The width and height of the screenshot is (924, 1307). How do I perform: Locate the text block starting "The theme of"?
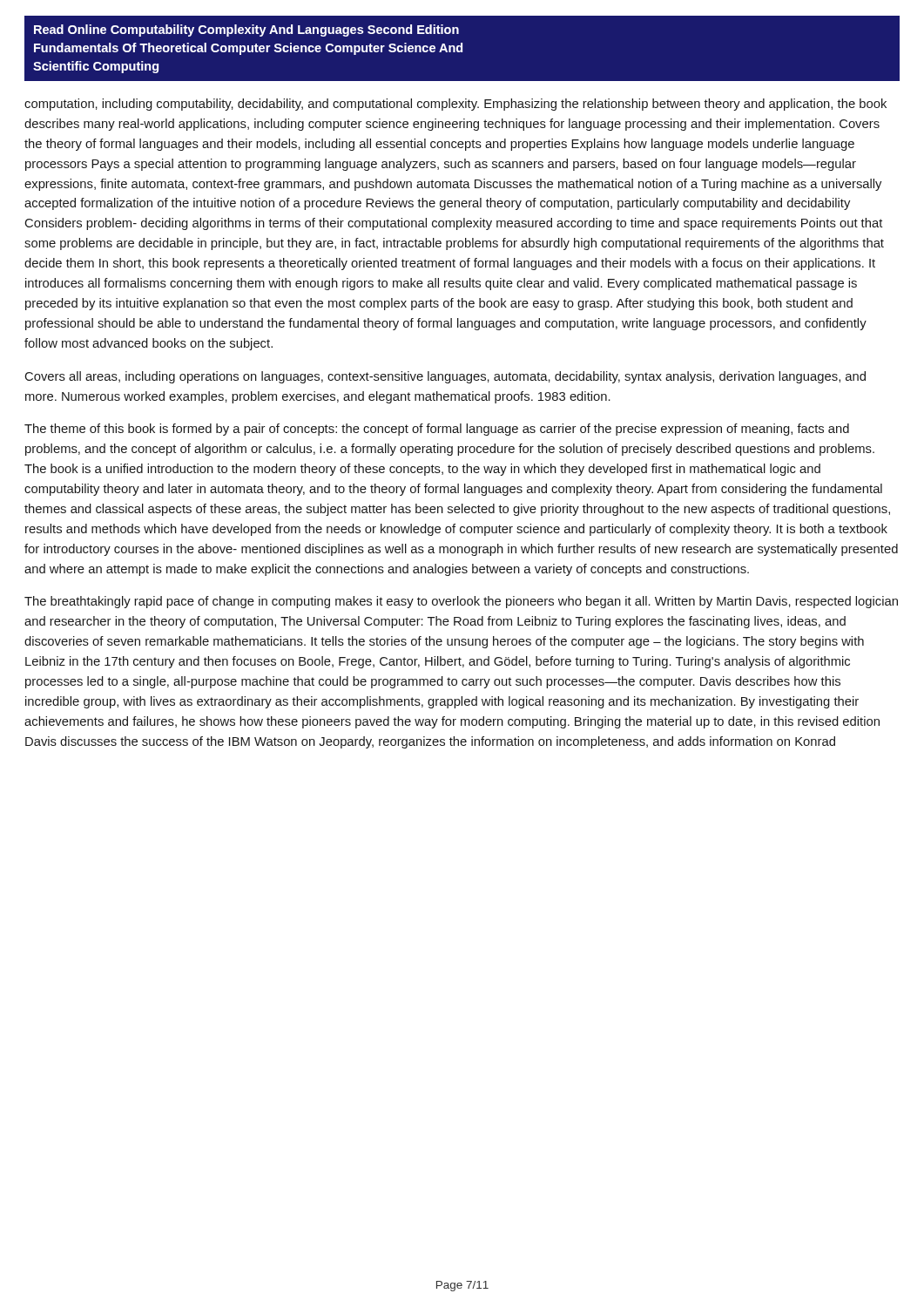462,499
